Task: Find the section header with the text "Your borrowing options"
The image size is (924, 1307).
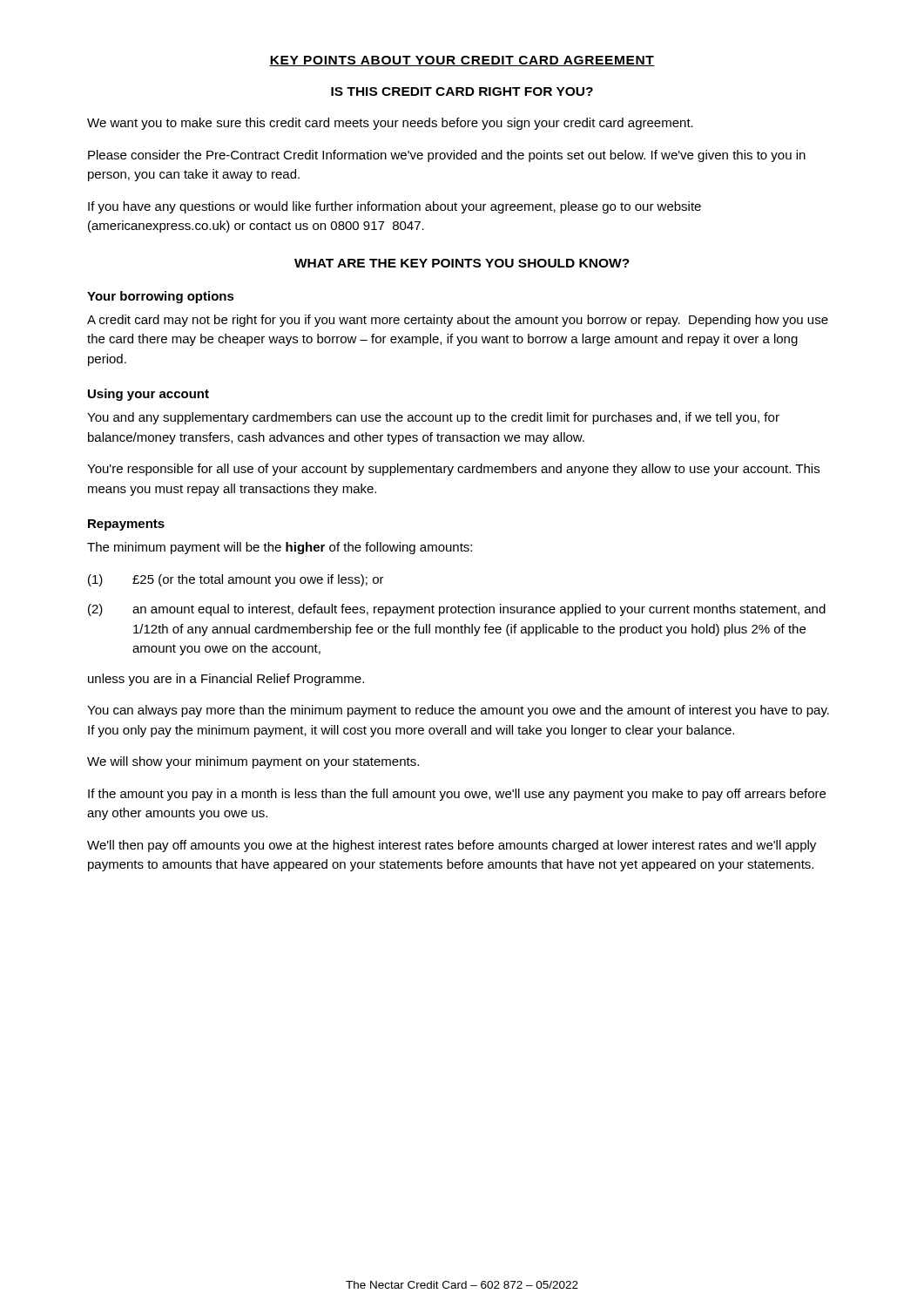Action: (161, 295)
